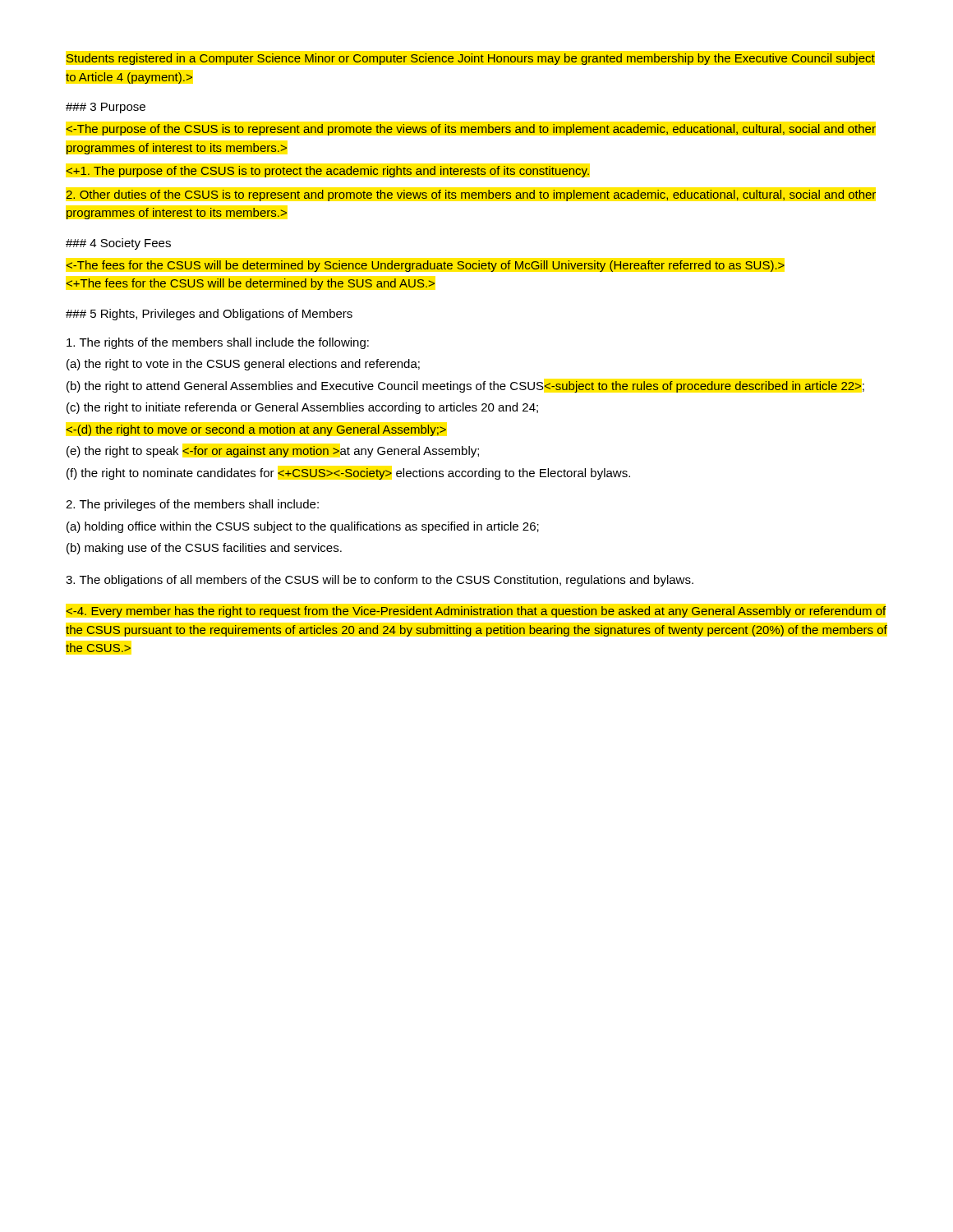Click on the section header containing "### 5 Rights, Privileges"
Screen dimensions: 1232x953
(209, 313)
